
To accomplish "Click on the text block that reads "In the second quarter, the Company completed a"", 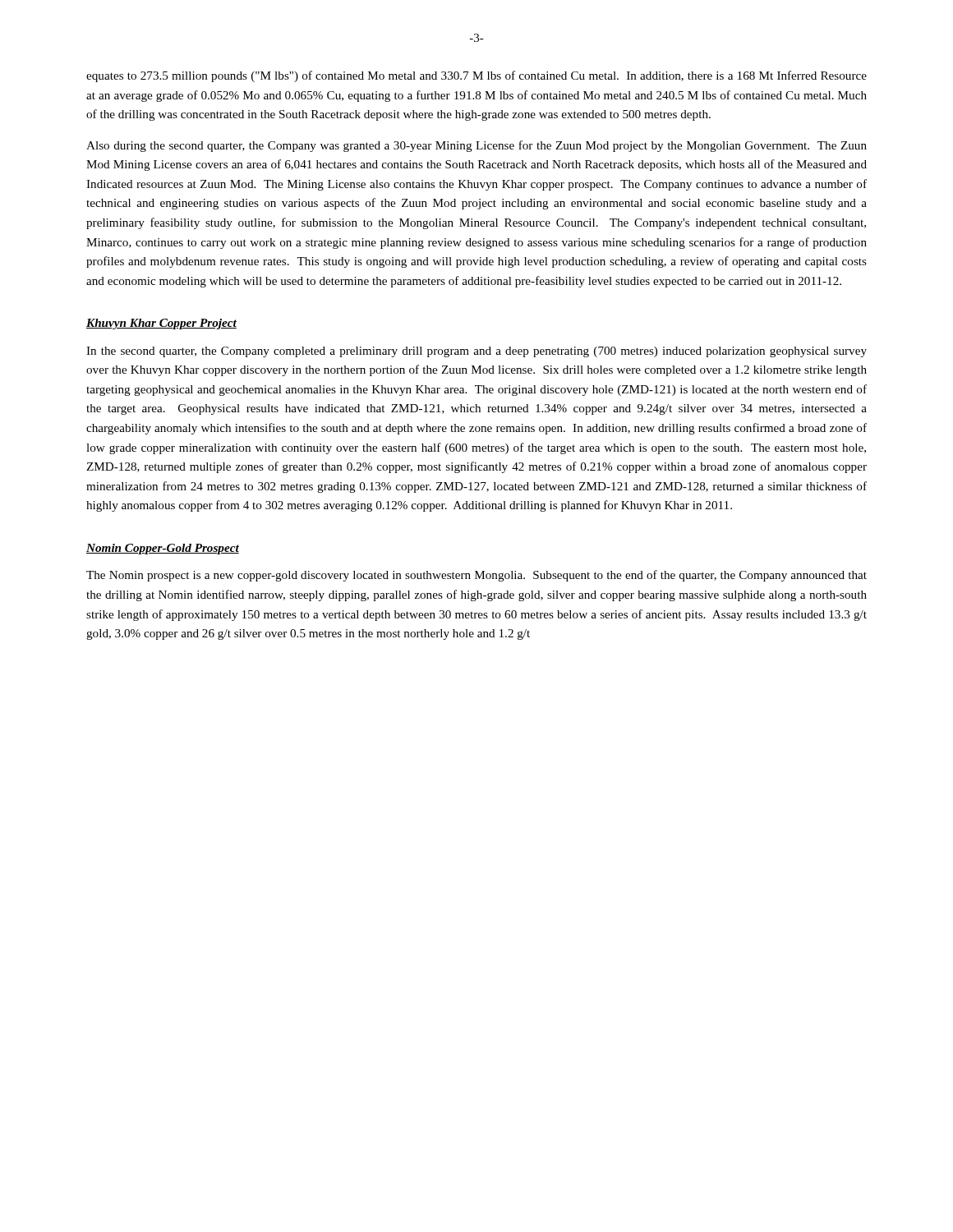I will [x=476, y=428].
